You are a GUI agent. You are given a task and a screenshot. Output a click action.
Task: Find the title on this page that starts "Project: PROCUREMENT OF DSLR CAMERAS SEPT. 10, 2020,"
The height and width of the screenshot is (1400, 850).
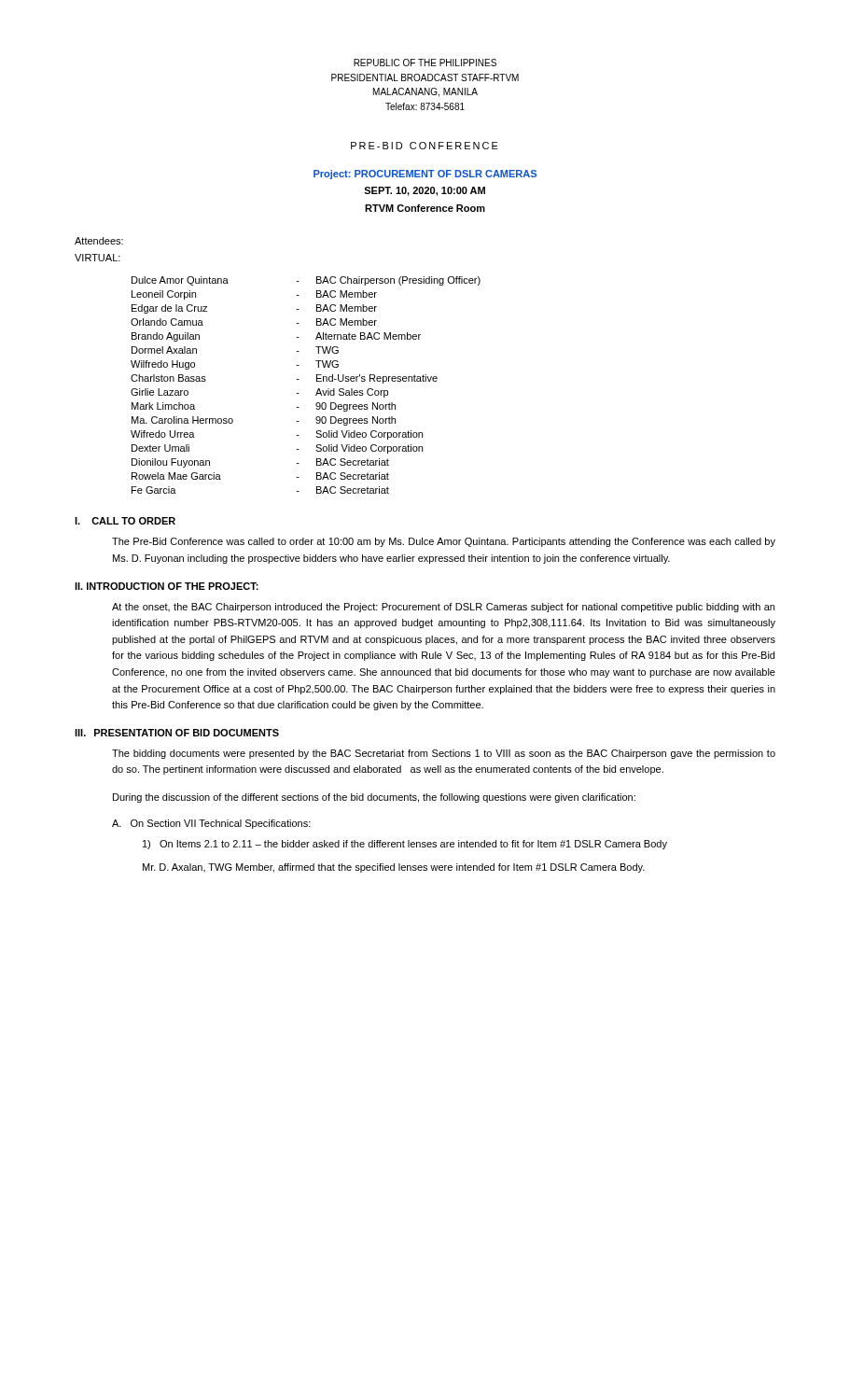coord(425,192)
